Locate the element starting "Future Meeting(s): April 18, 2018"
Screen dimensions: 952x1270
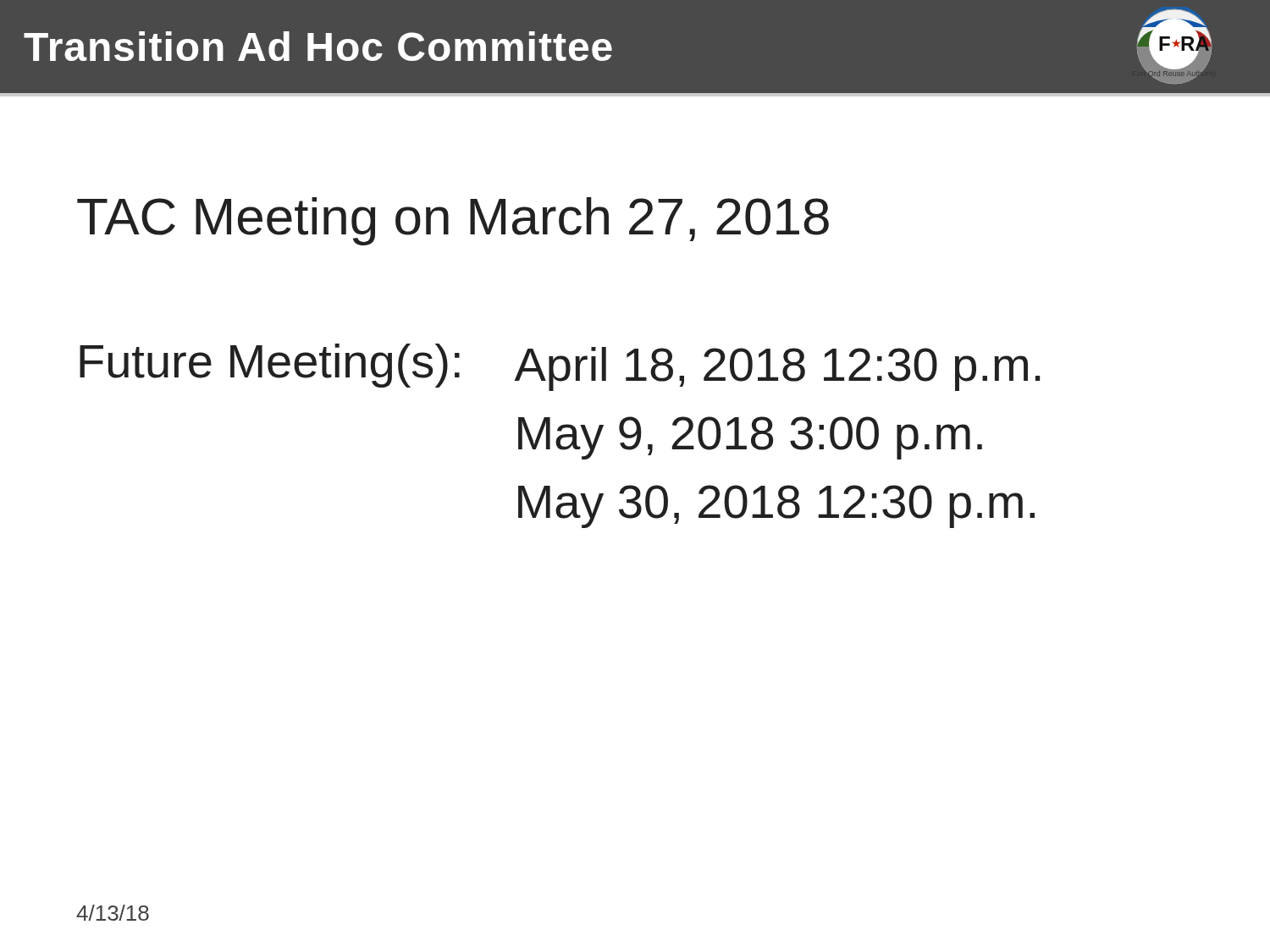coord(560,433)
